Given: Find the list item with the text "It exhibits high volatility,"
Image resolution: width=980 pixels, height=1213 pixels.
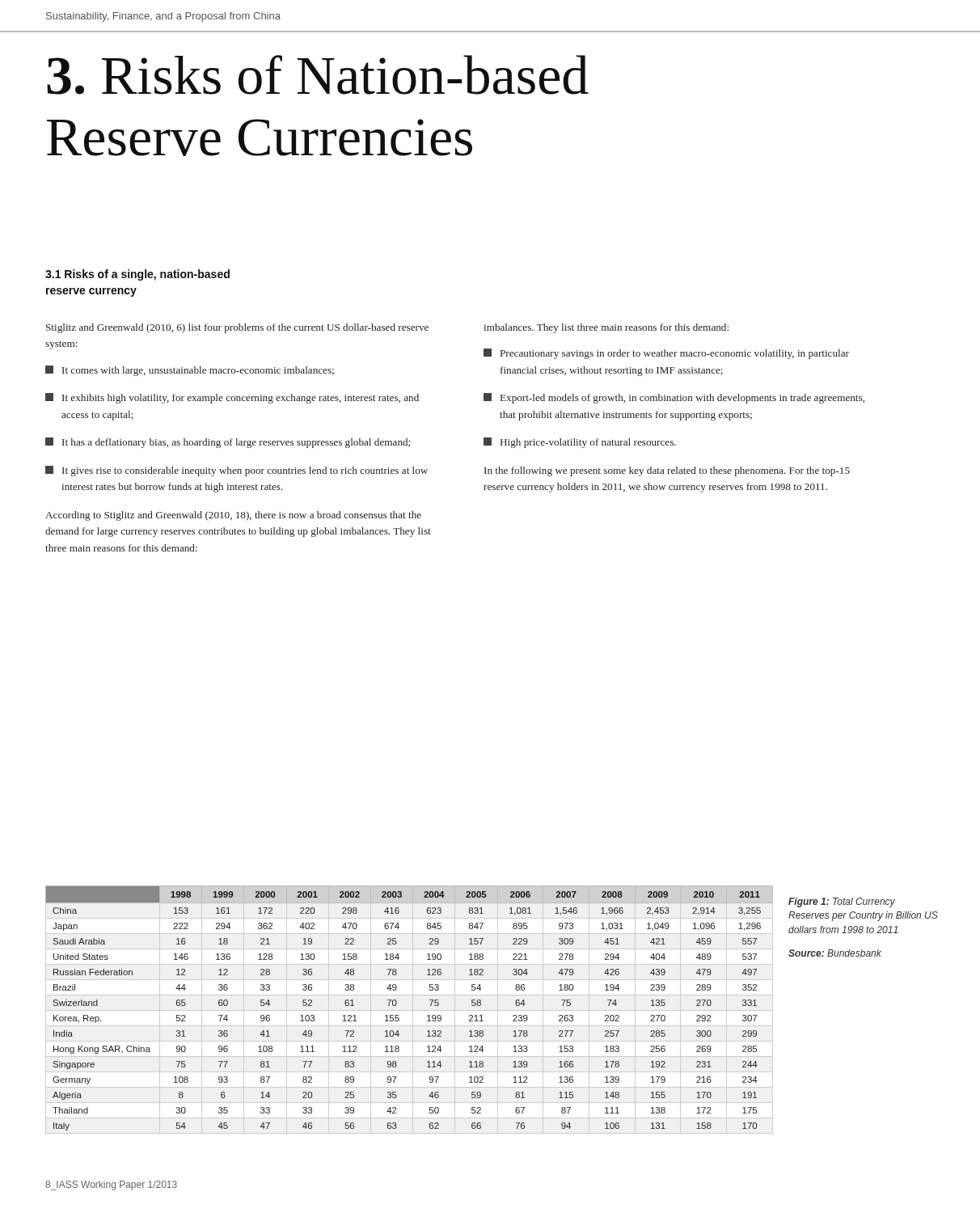Looking at the screenshot, I should coord(239,407).
